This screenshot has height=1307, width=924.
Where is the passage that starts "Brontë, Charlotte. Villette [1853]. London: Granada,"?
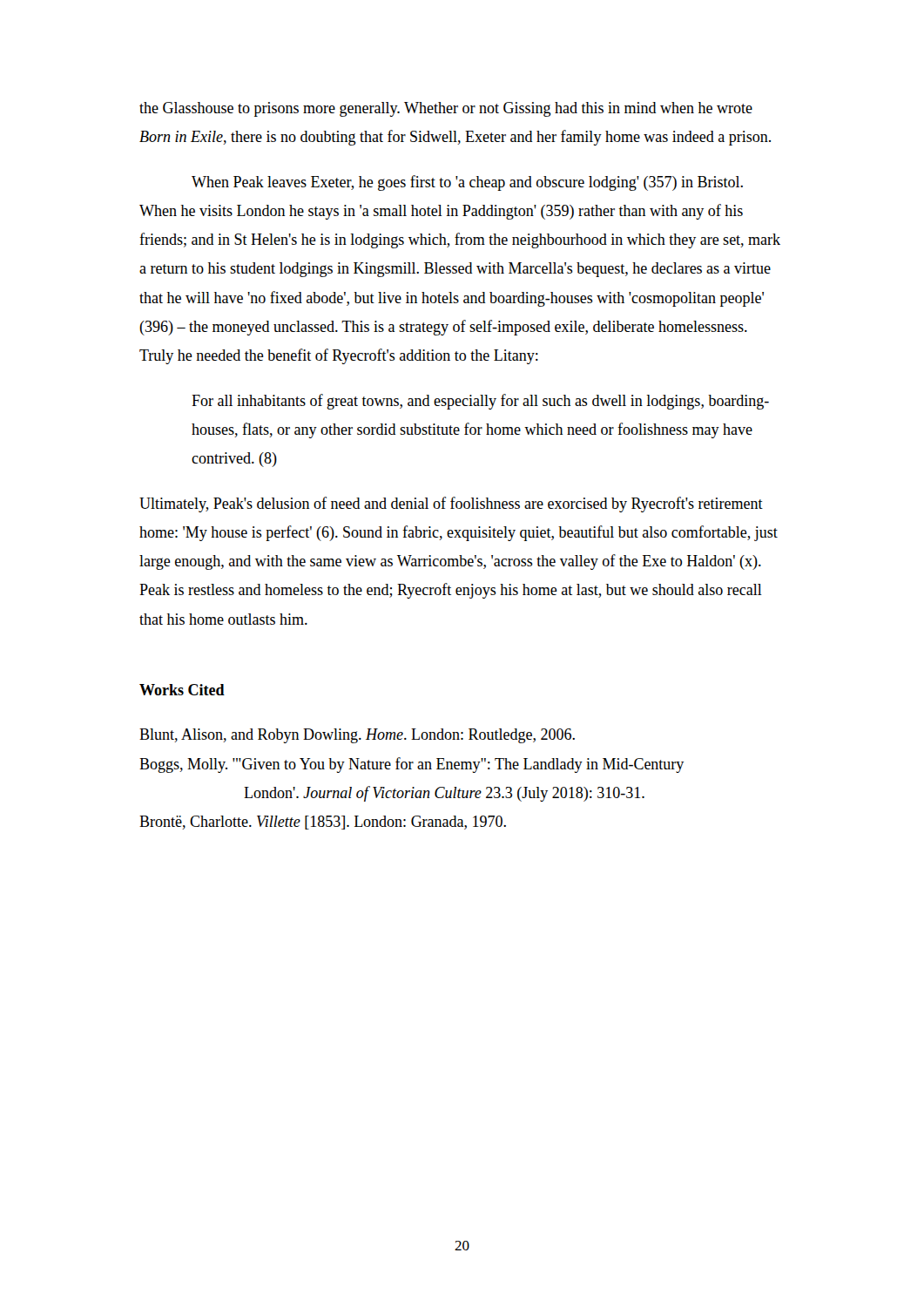pos(323,822)
